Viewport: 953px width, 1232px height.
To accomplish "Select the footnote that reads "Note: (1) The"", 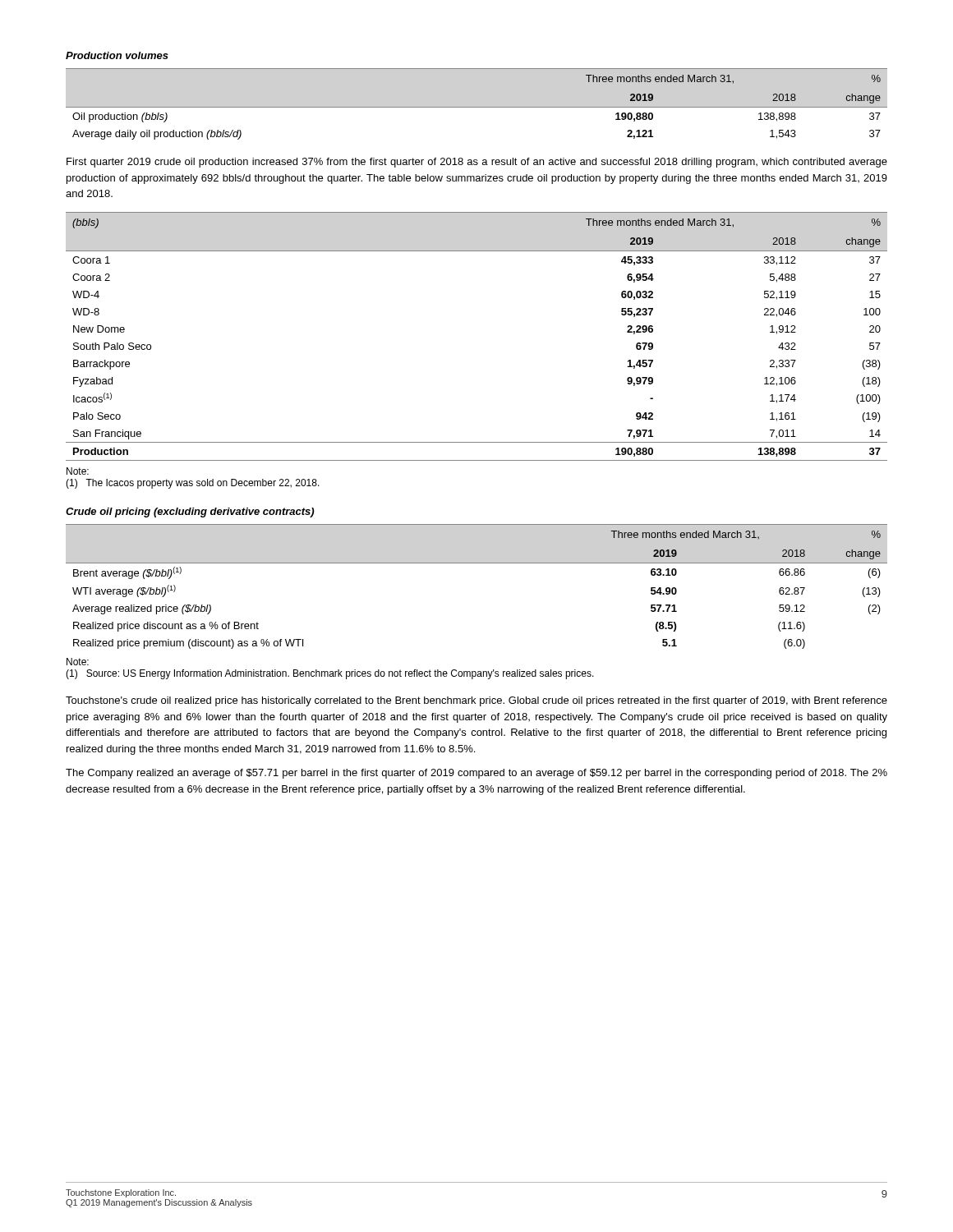I will [x=193, y=477].
